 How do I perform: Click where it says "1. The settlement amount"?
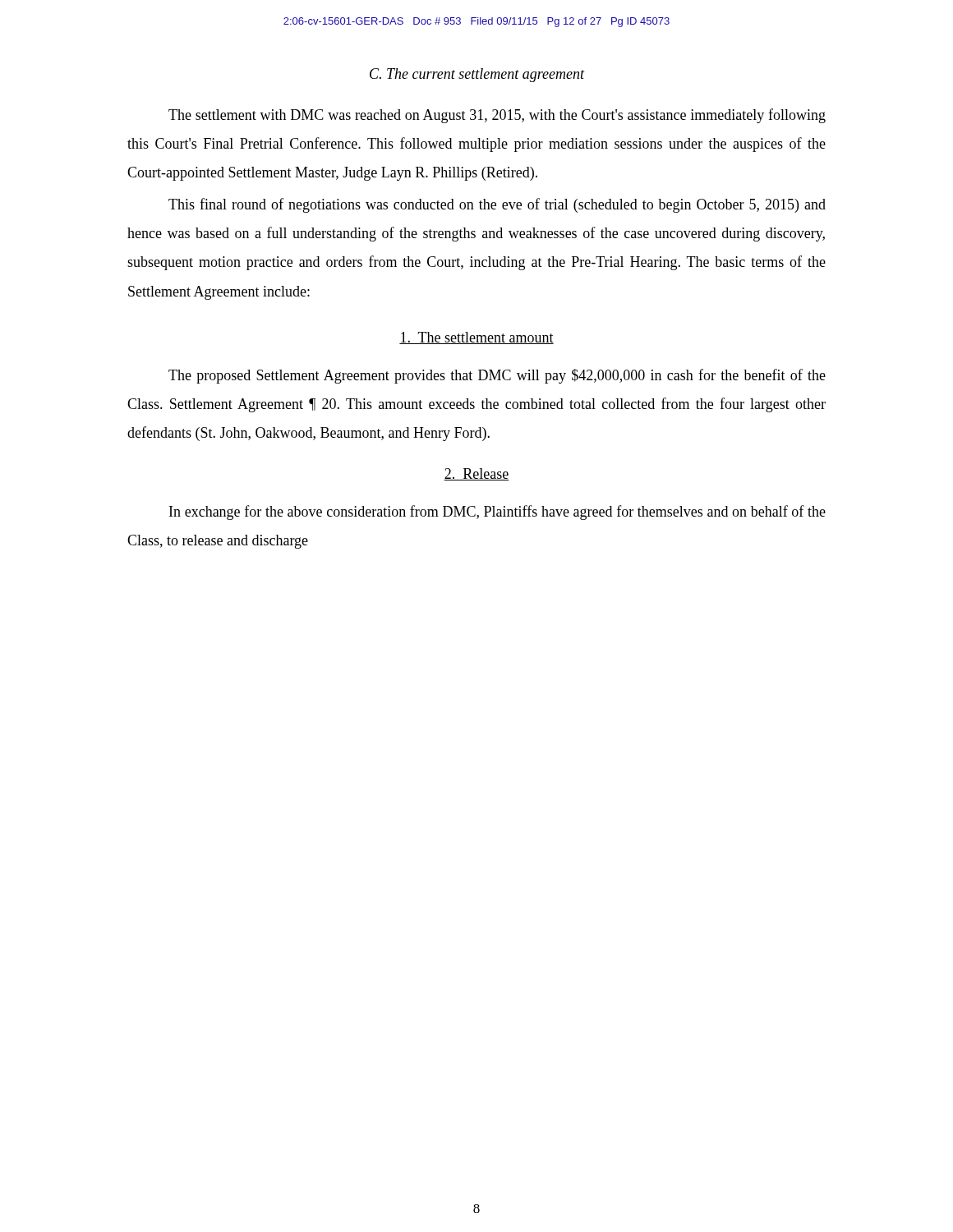tap(476, 337)
